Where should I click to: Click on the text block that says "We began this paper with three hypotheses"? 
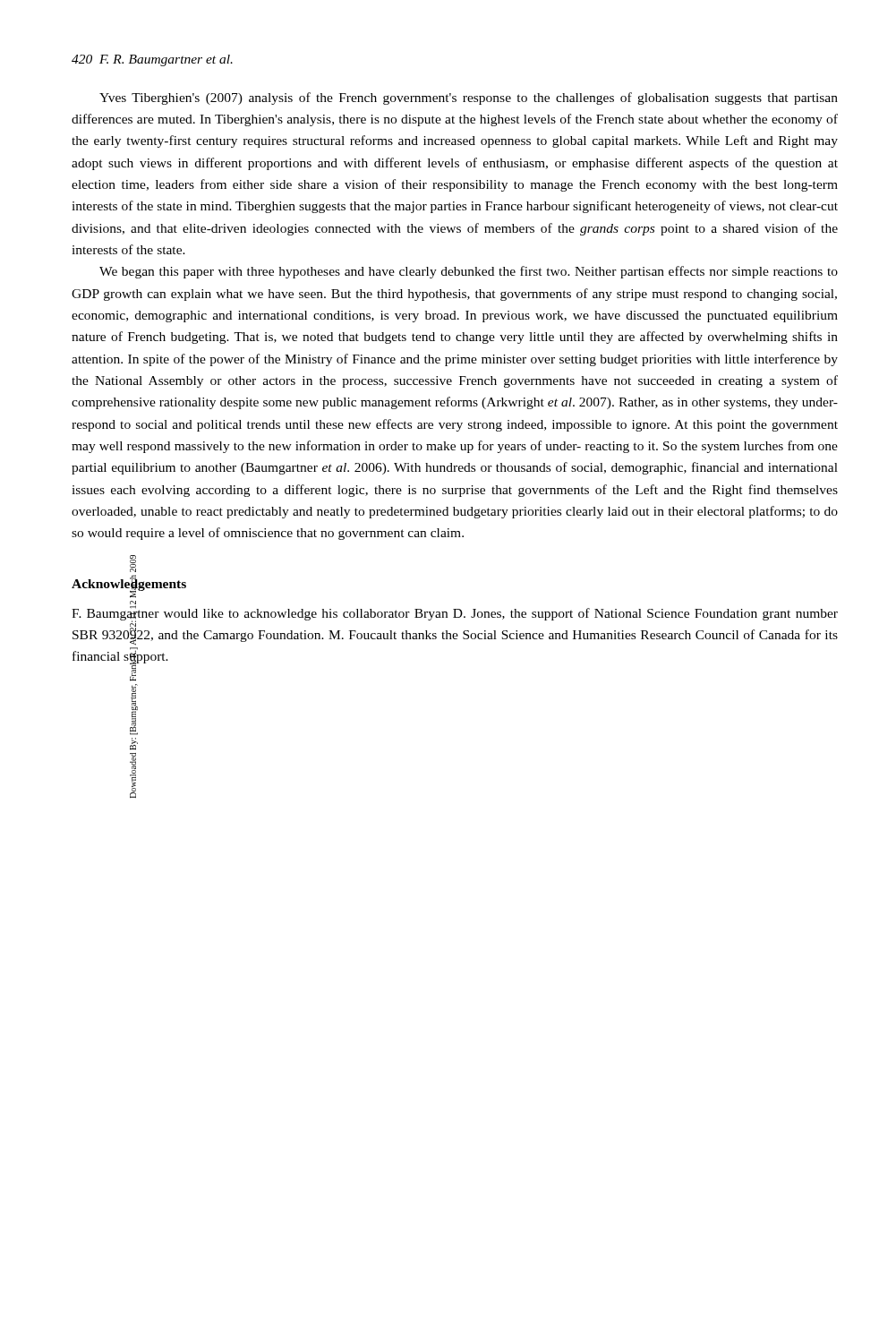pyautogui.click(x=455, y=402)
